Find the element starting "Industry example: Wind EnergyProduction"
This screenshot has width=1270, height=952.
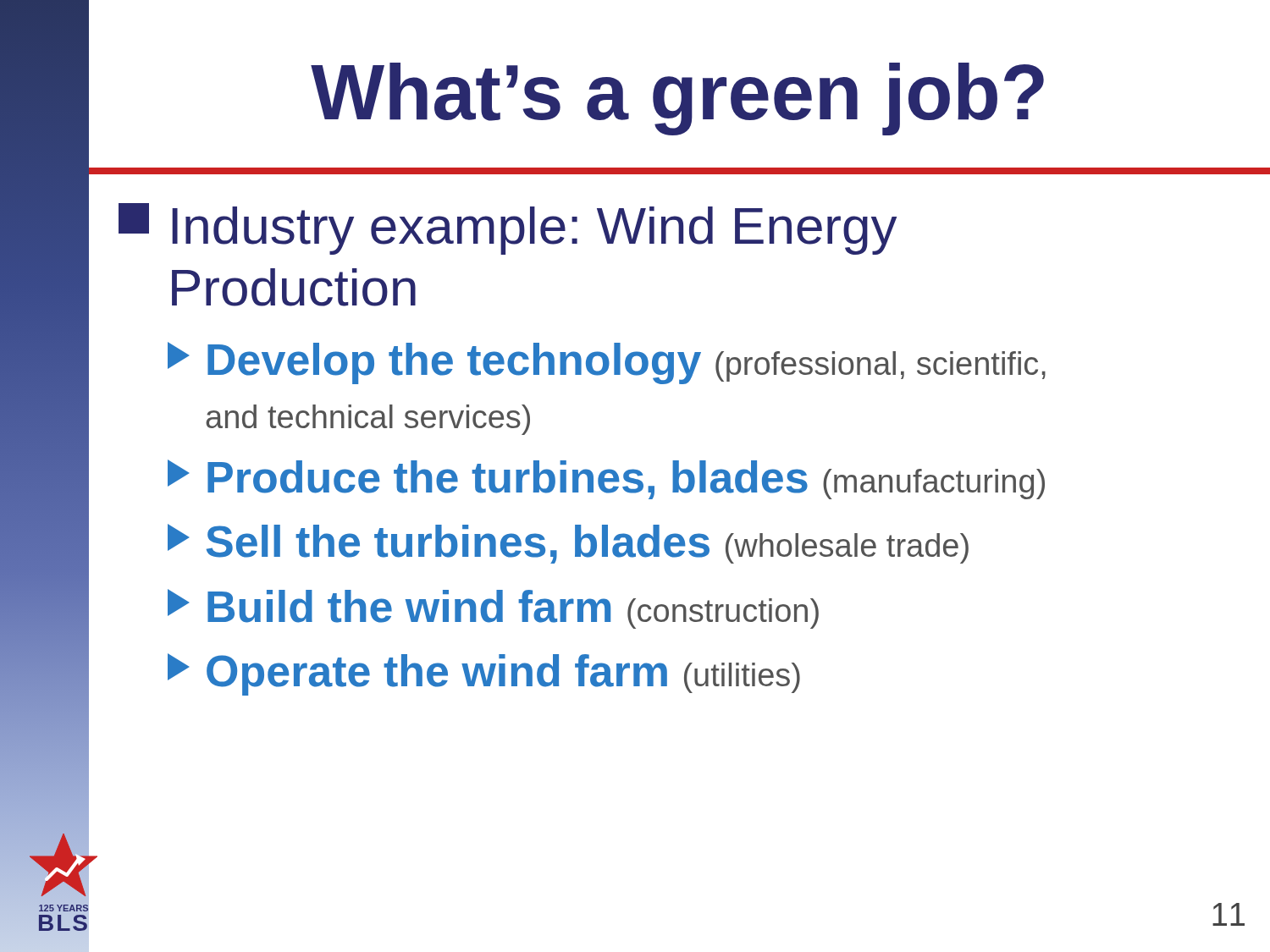[508, 257]
